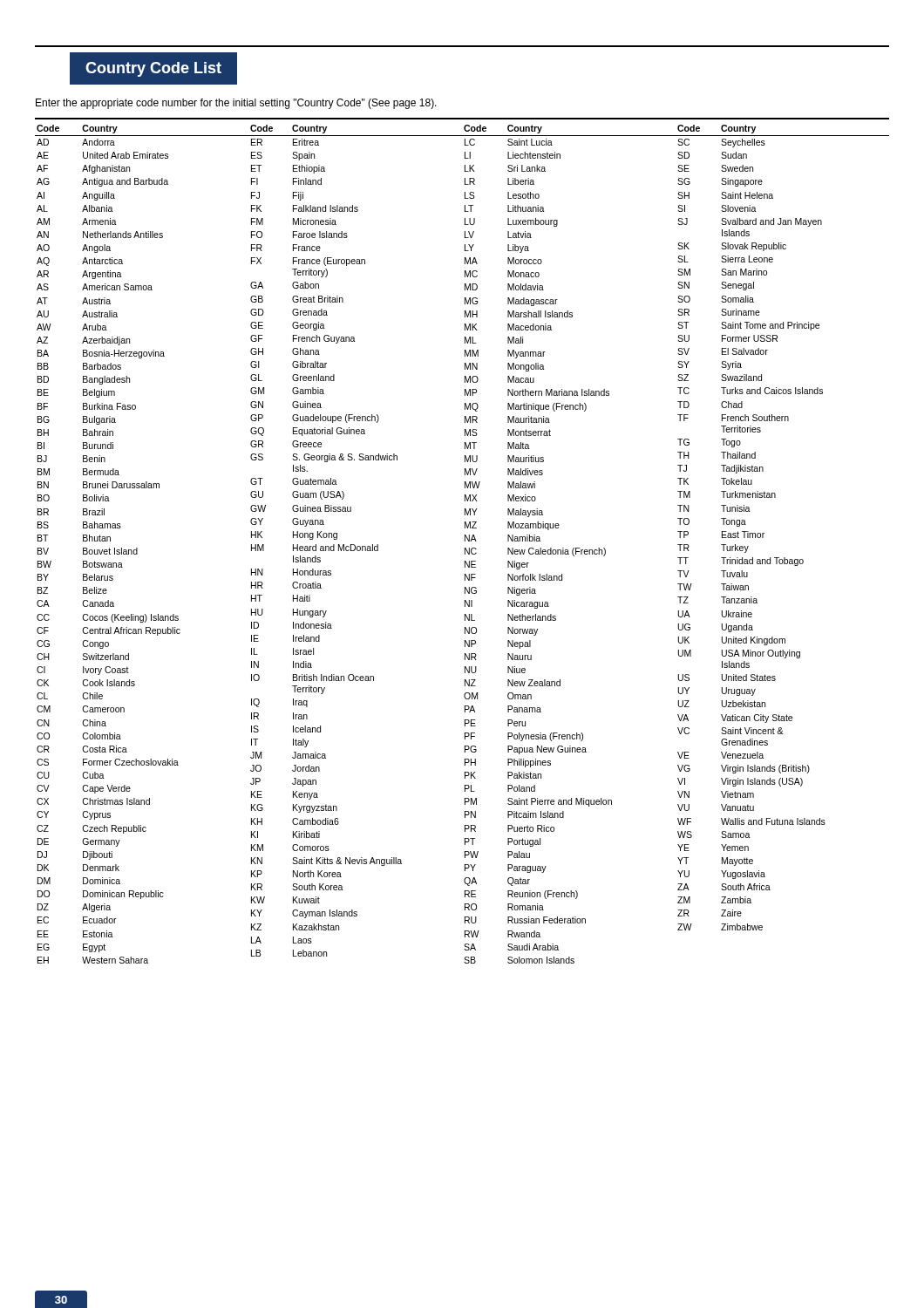
Task: Click on the table containing "French Guyana"
Action: coord(355,542)
